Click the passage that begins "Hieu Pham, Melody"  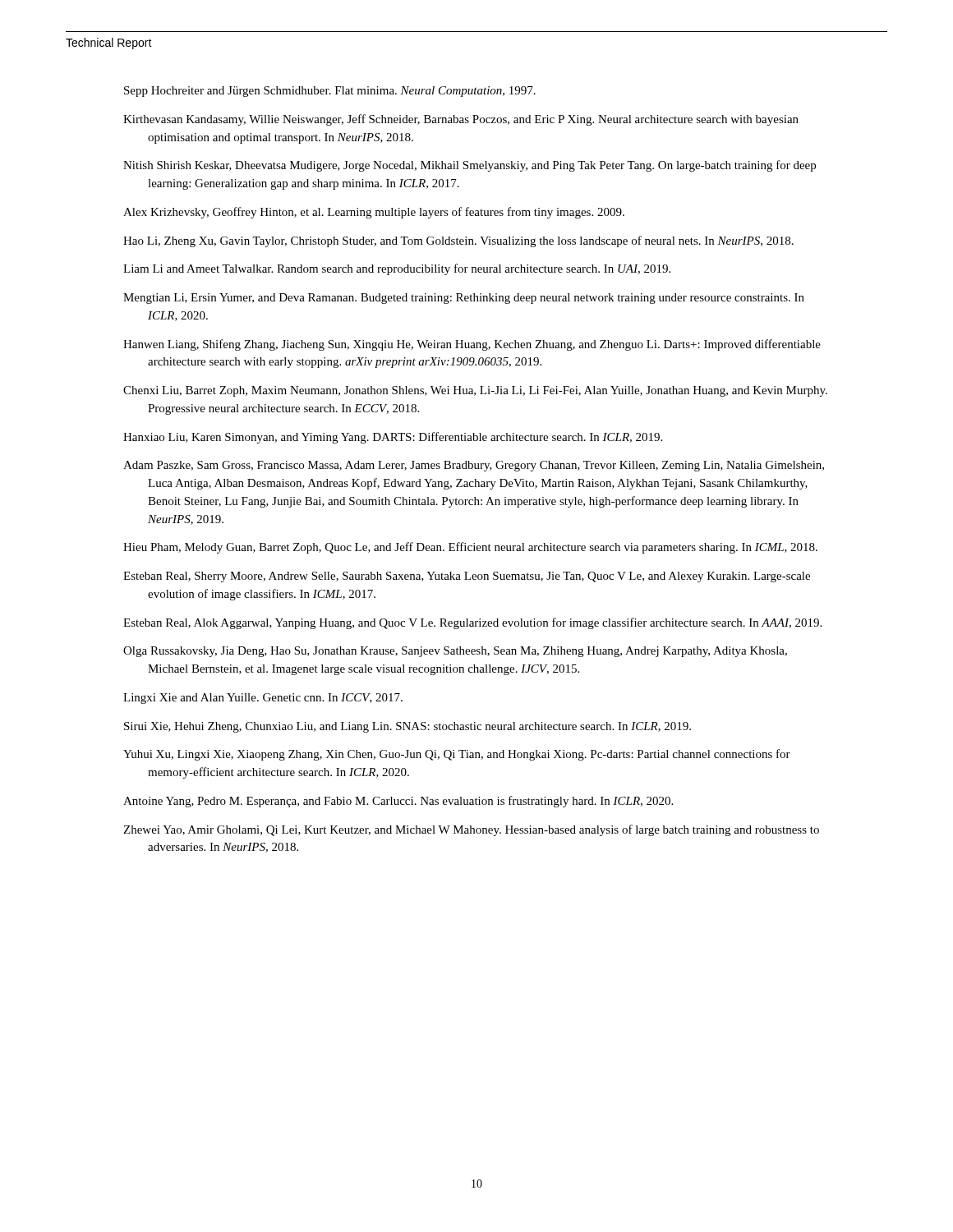click(x=471, y=547)
